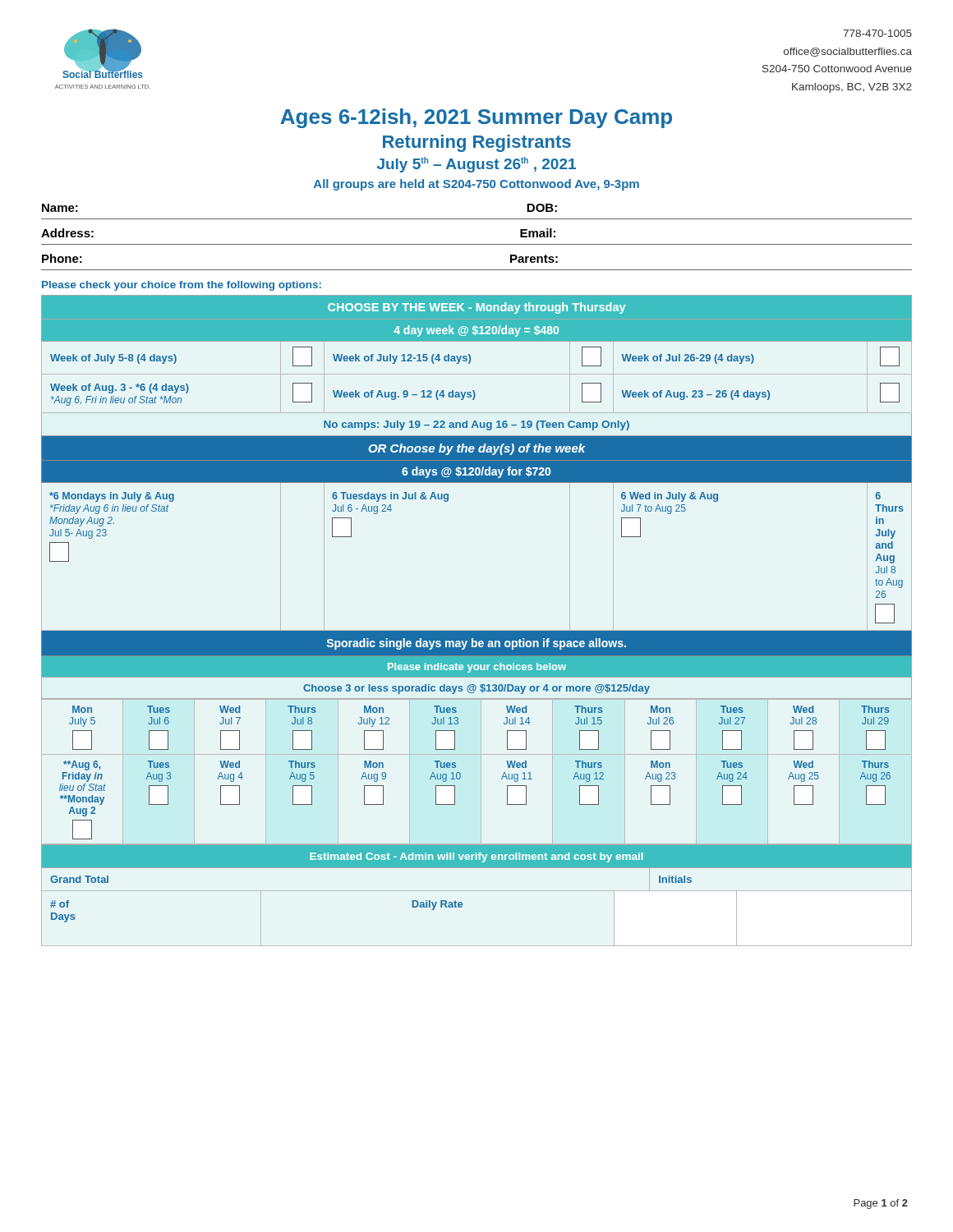Select the section header that reads "Returning Registrants"
This screenshot has height=1232, width=953.
click(476, 142)
